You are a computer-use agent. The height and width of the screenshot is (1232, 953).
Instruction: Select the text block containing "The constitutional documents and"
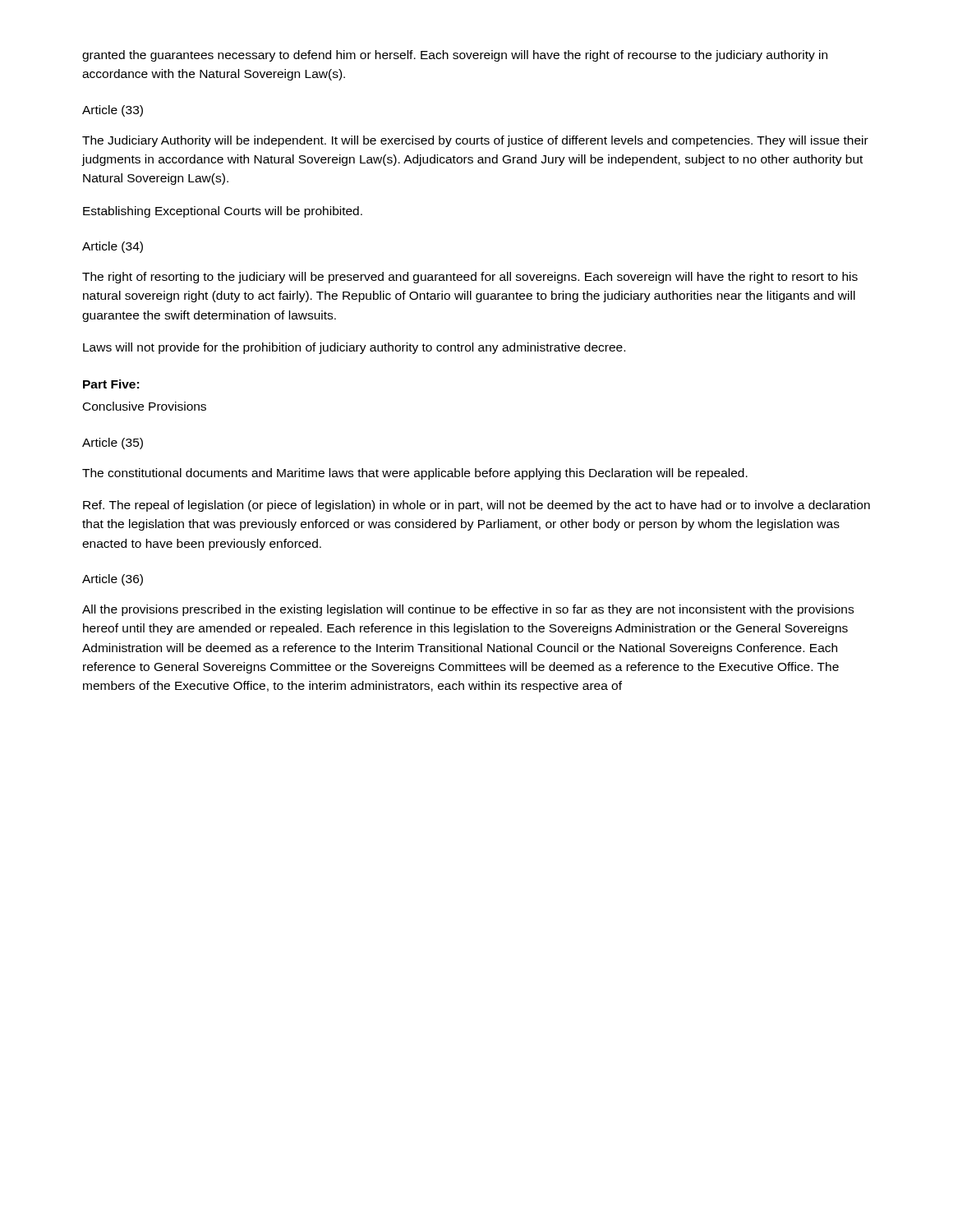415,472
